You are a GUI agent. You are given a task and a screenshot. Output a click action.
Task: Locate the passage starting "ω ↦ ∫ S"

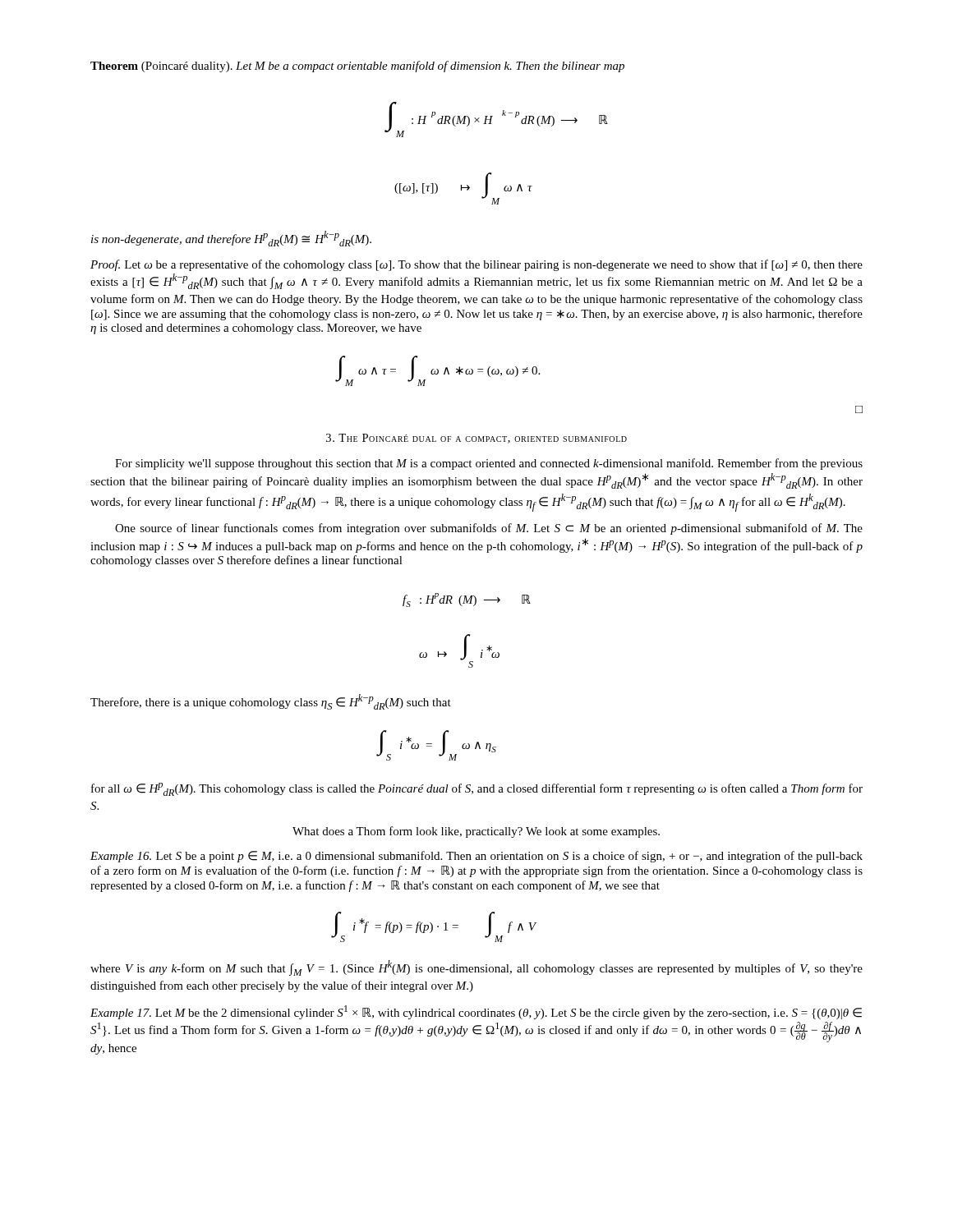(501, 655)
